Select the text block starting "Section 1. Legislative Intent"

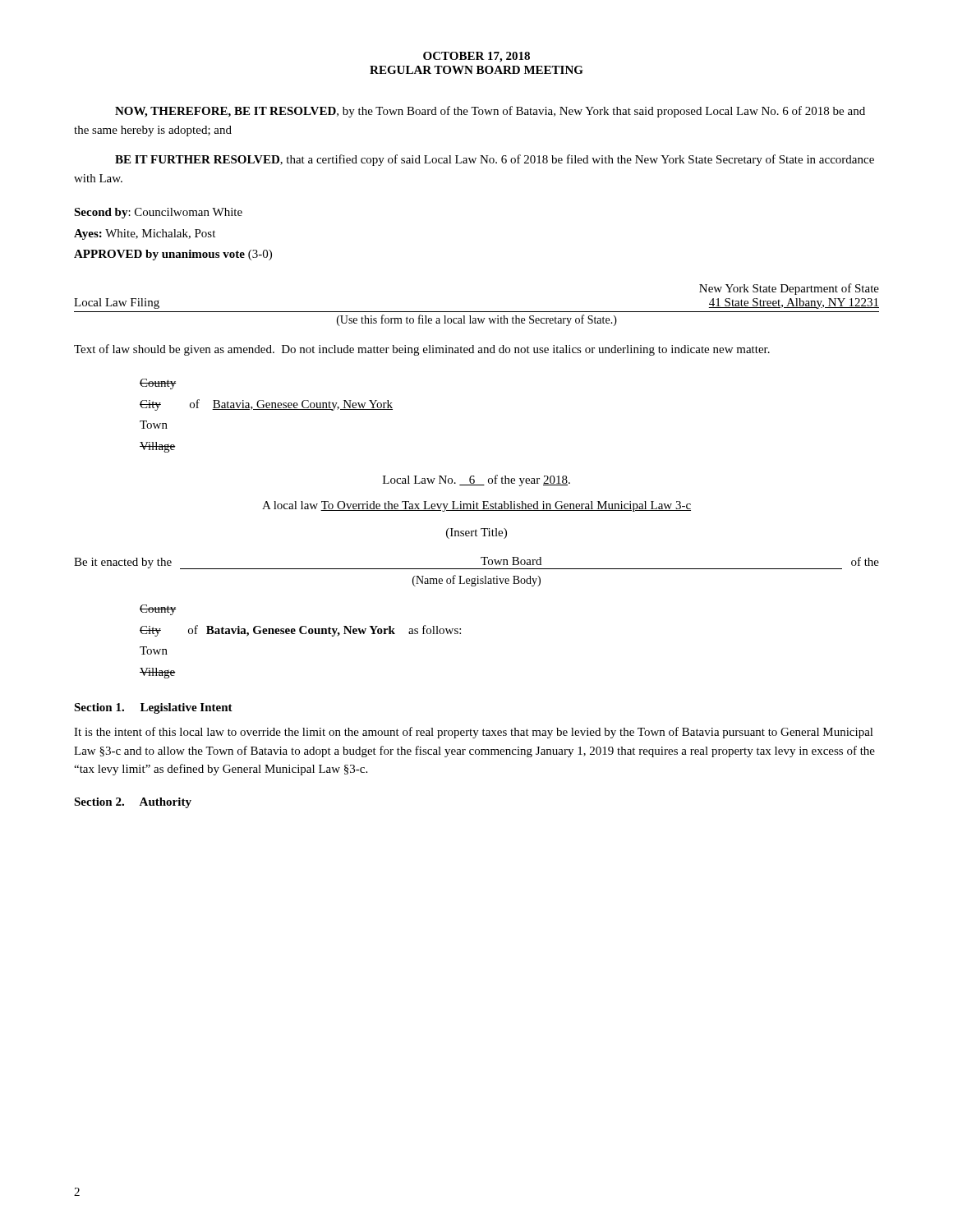(153, 707)
